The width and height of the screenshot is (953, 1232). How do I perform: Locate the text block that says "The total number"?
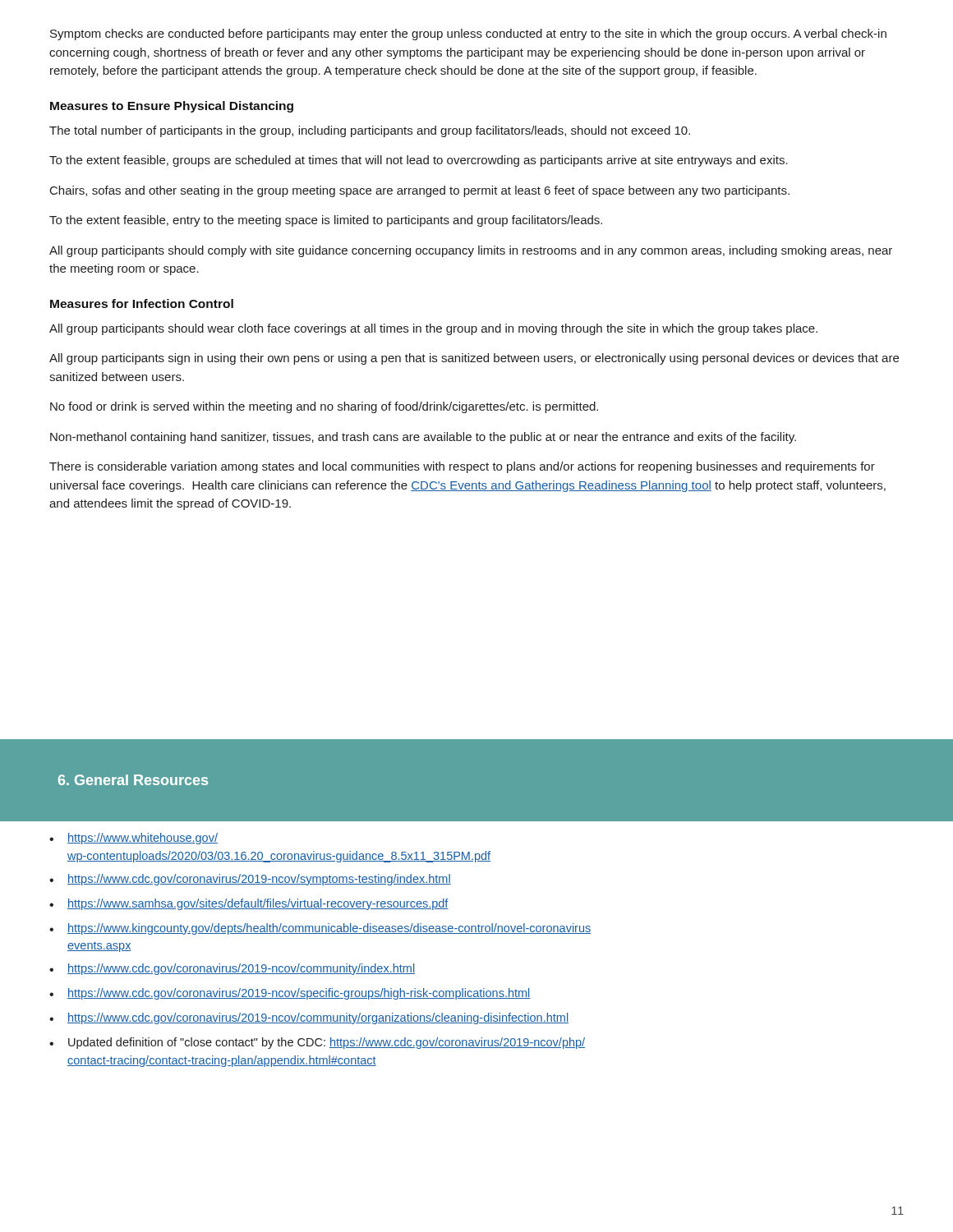click(370, 130)
